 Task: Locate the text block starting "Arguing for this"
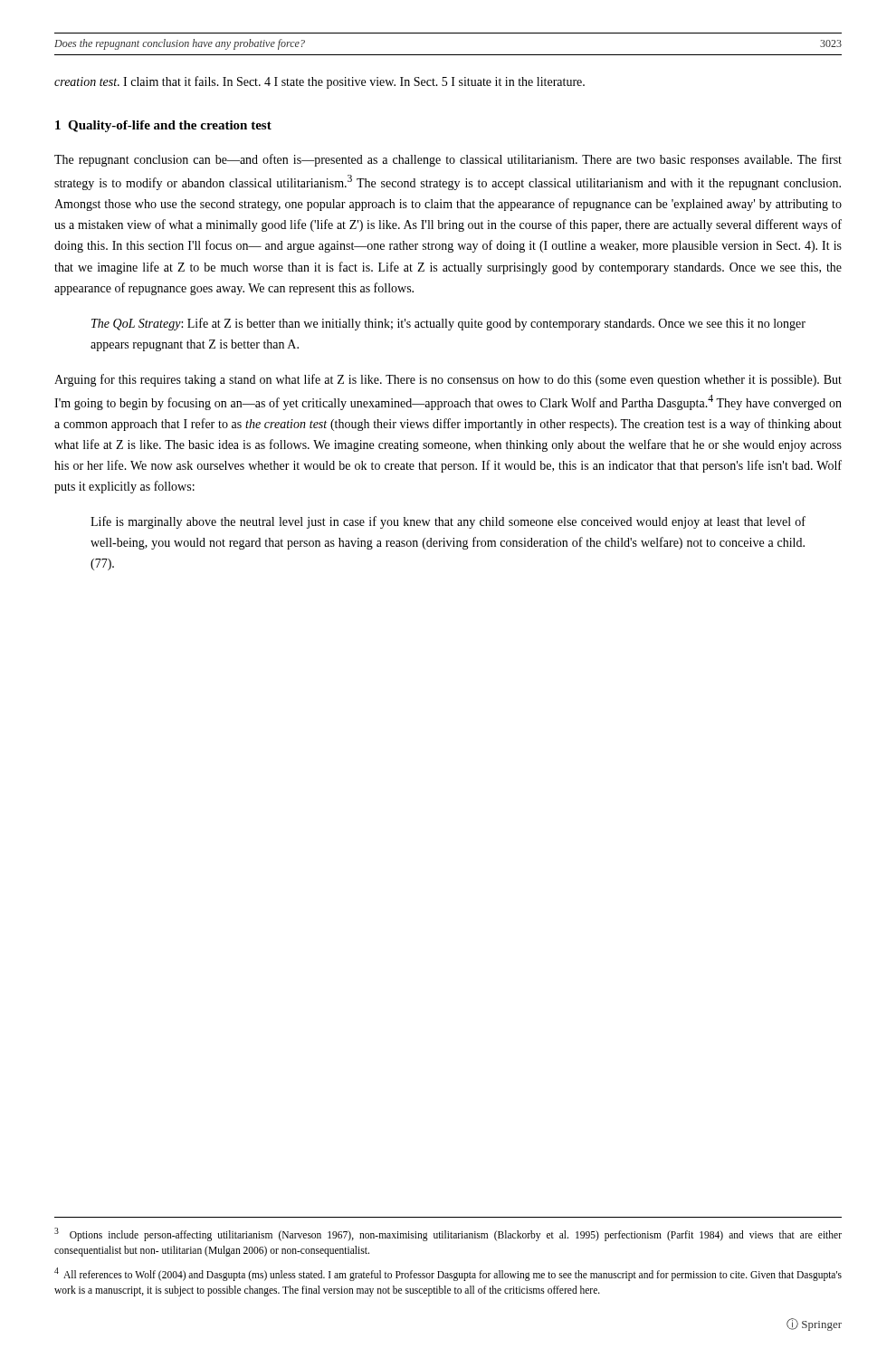tap(448, 433)
